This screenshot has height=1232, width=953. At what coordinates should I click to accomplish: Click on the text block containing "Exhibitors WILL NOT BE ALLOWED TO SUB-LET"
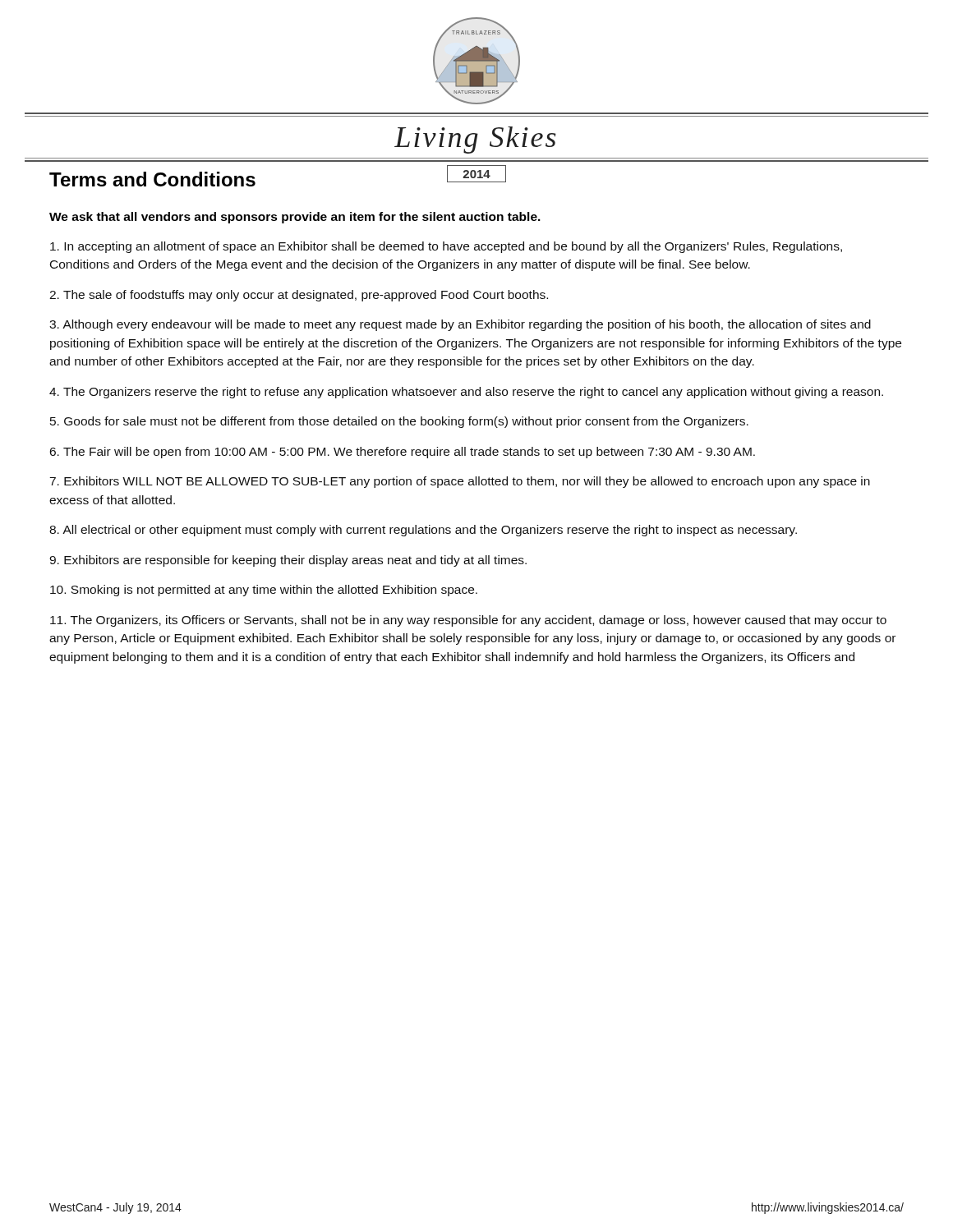(460, 490)
